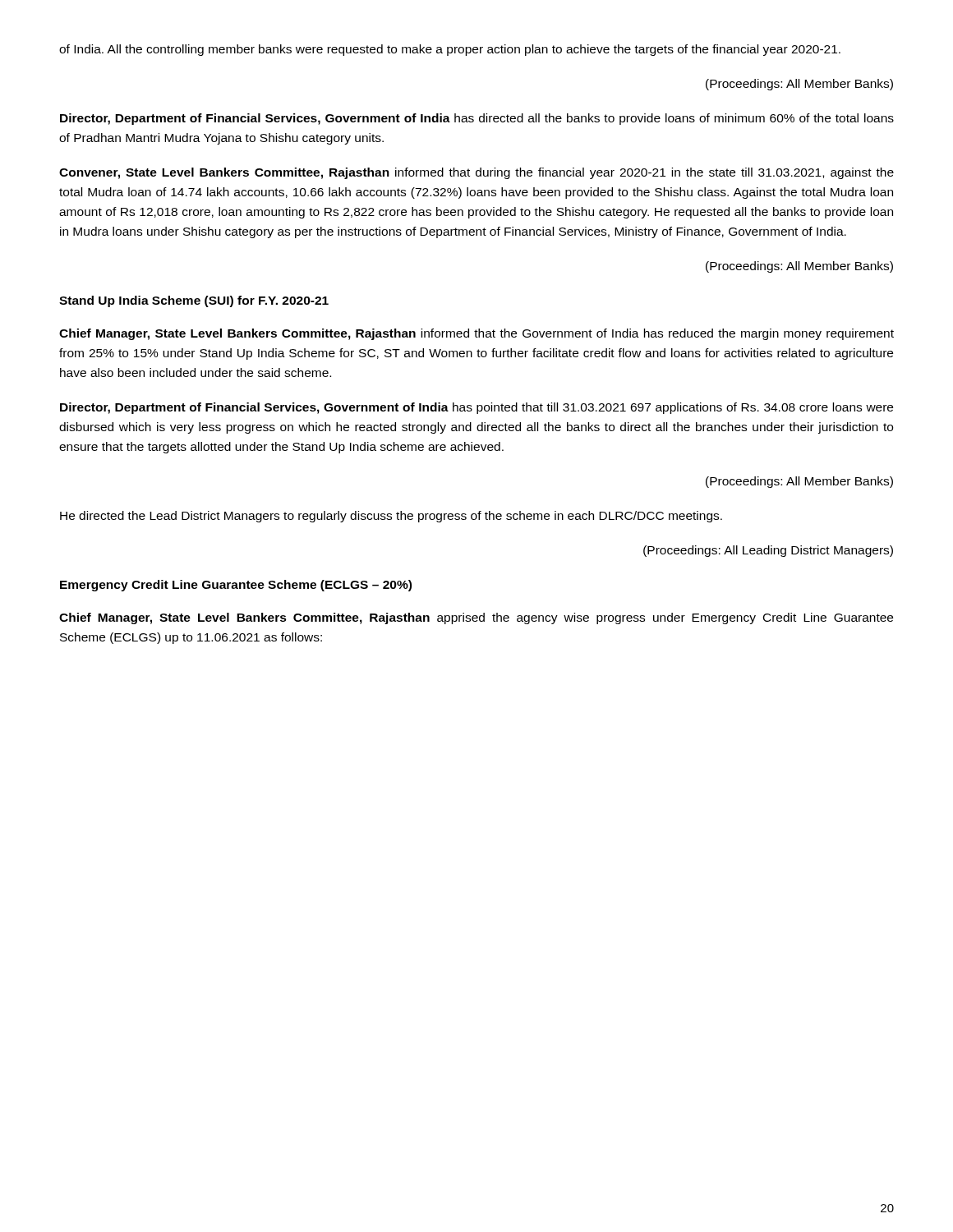The image size is (953, 1232).
Task: Locate the text block starting "of India. All"
Action: (450, 49)
